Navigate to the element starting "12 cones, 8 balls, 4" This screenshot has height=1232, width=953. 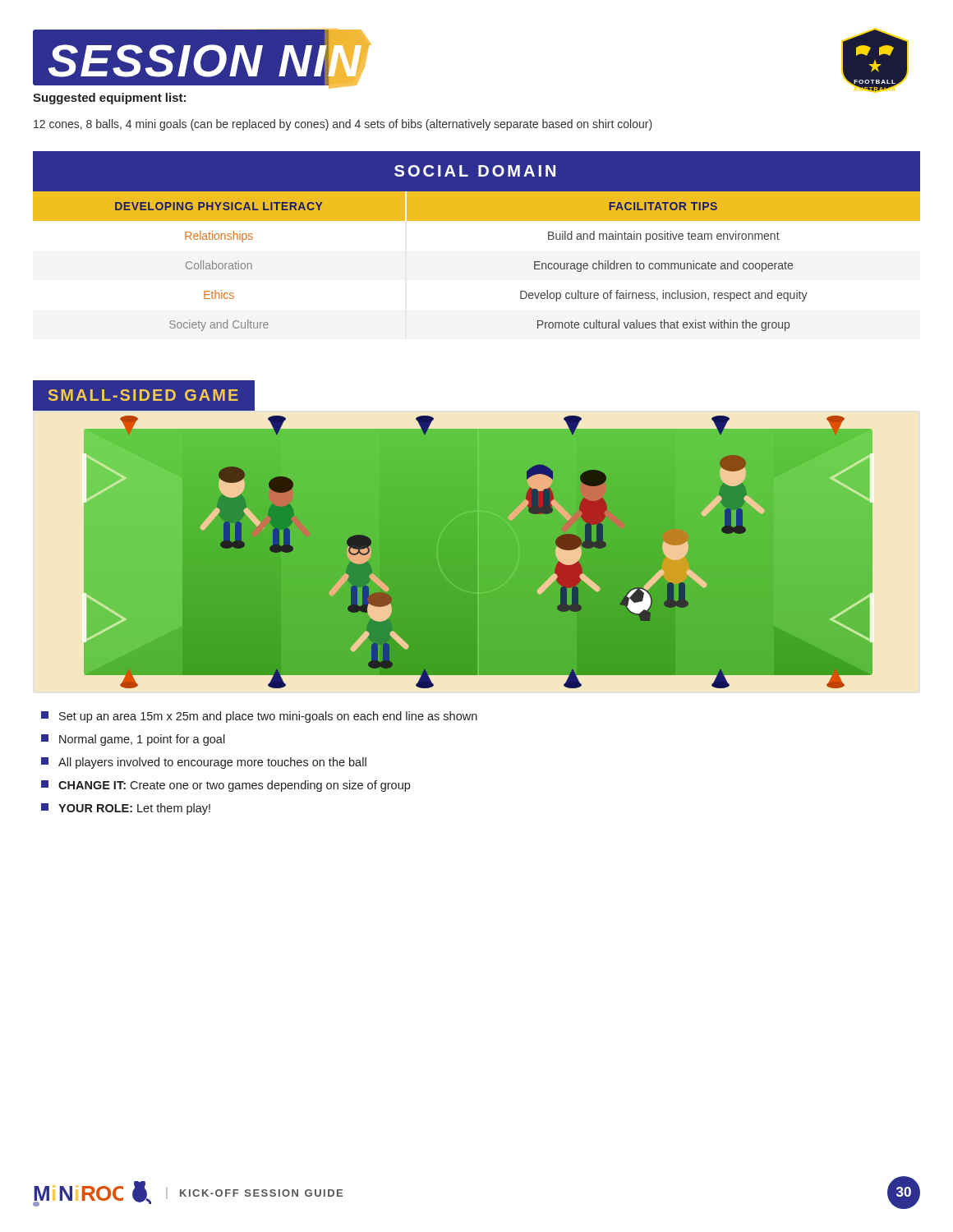pyautogui.click(x=343, y=124)
